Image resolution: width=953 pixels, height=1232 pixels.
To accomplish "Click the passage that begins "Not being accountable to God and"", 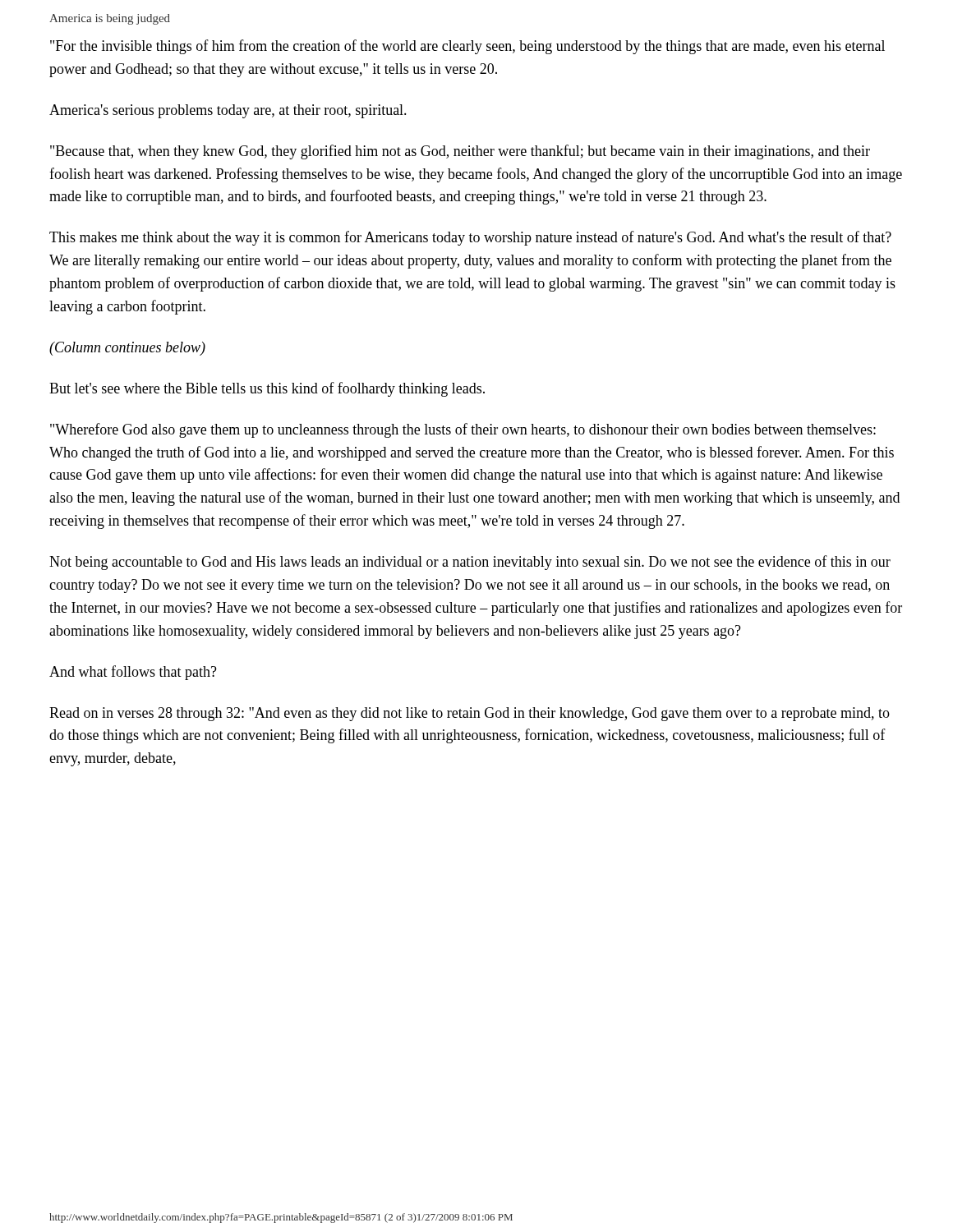I will tap(476, 596).
